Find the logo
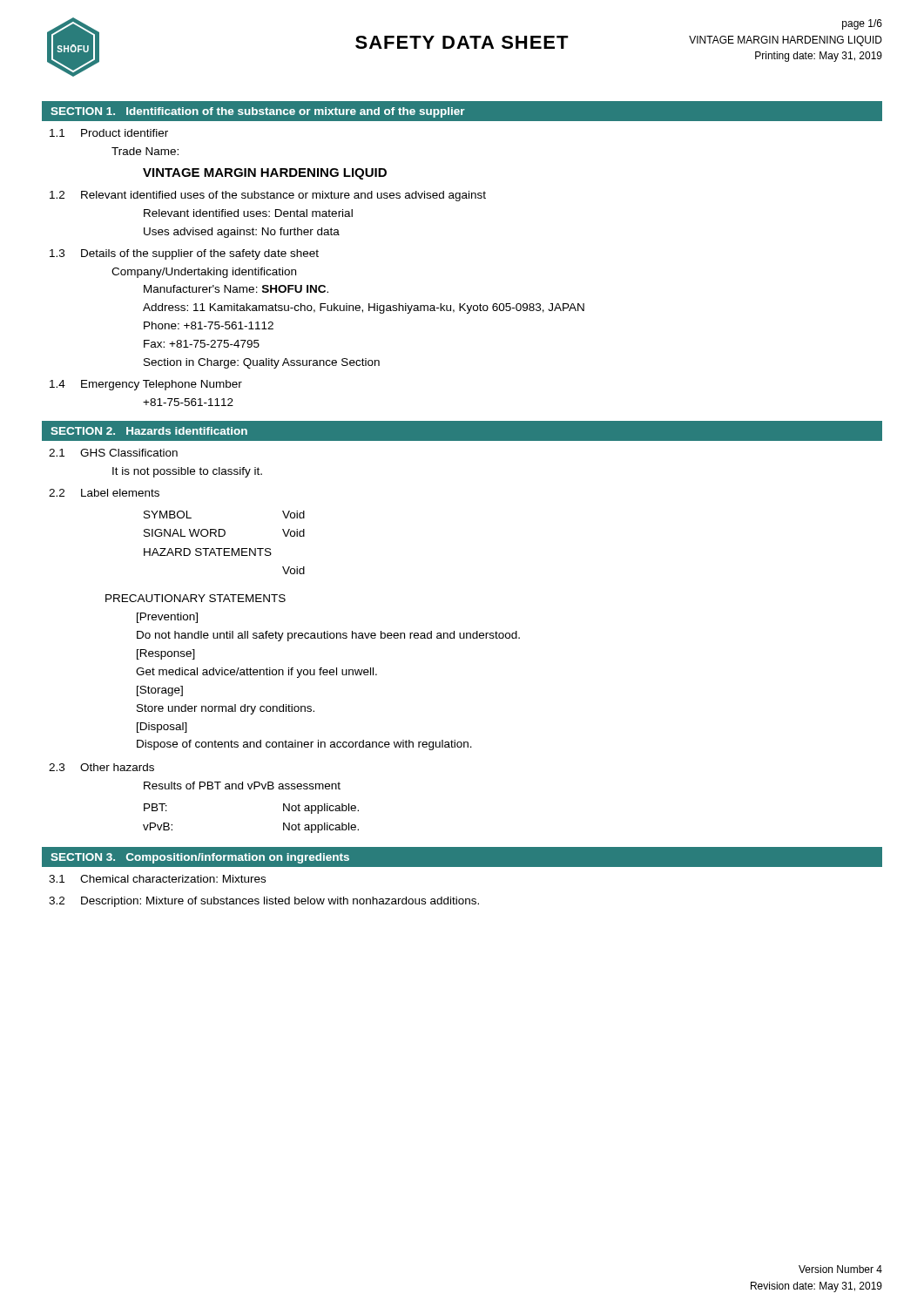 coord(73,47)
